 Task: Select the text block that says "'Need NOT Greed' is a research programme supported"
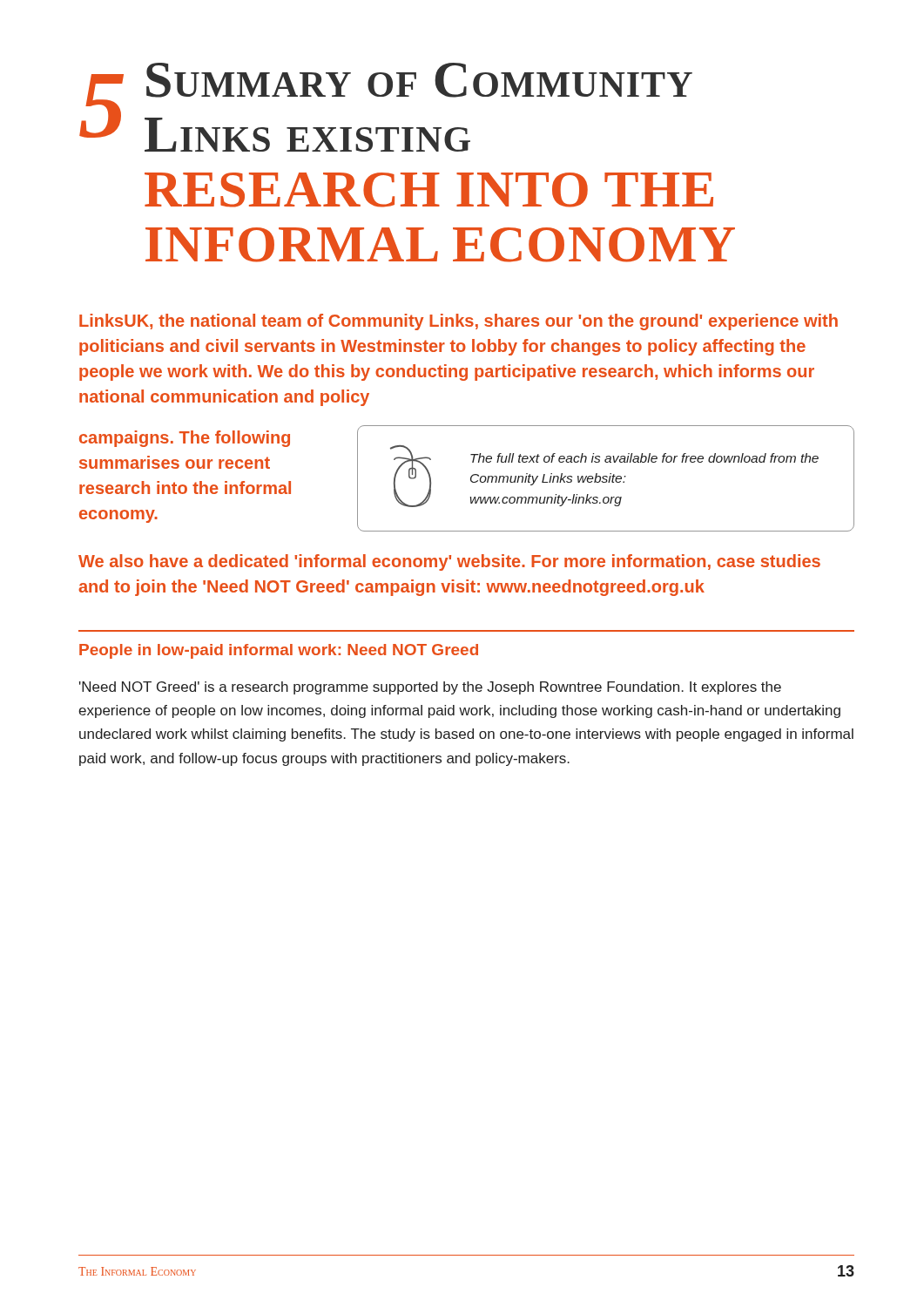(x=466, y=723)
